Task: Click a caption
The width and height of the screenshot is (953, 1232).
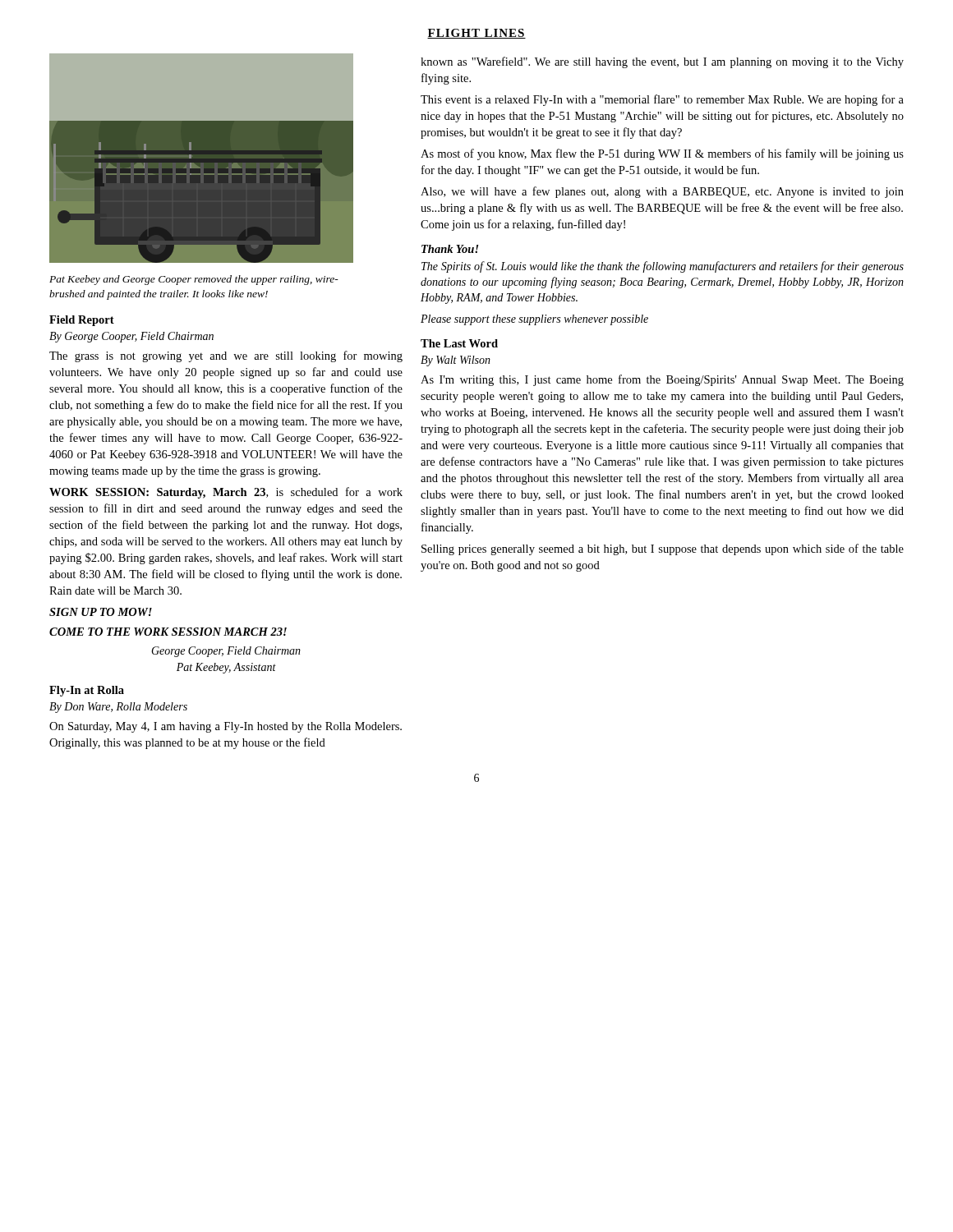Action: pyautogui.click(x=194, y=286)
